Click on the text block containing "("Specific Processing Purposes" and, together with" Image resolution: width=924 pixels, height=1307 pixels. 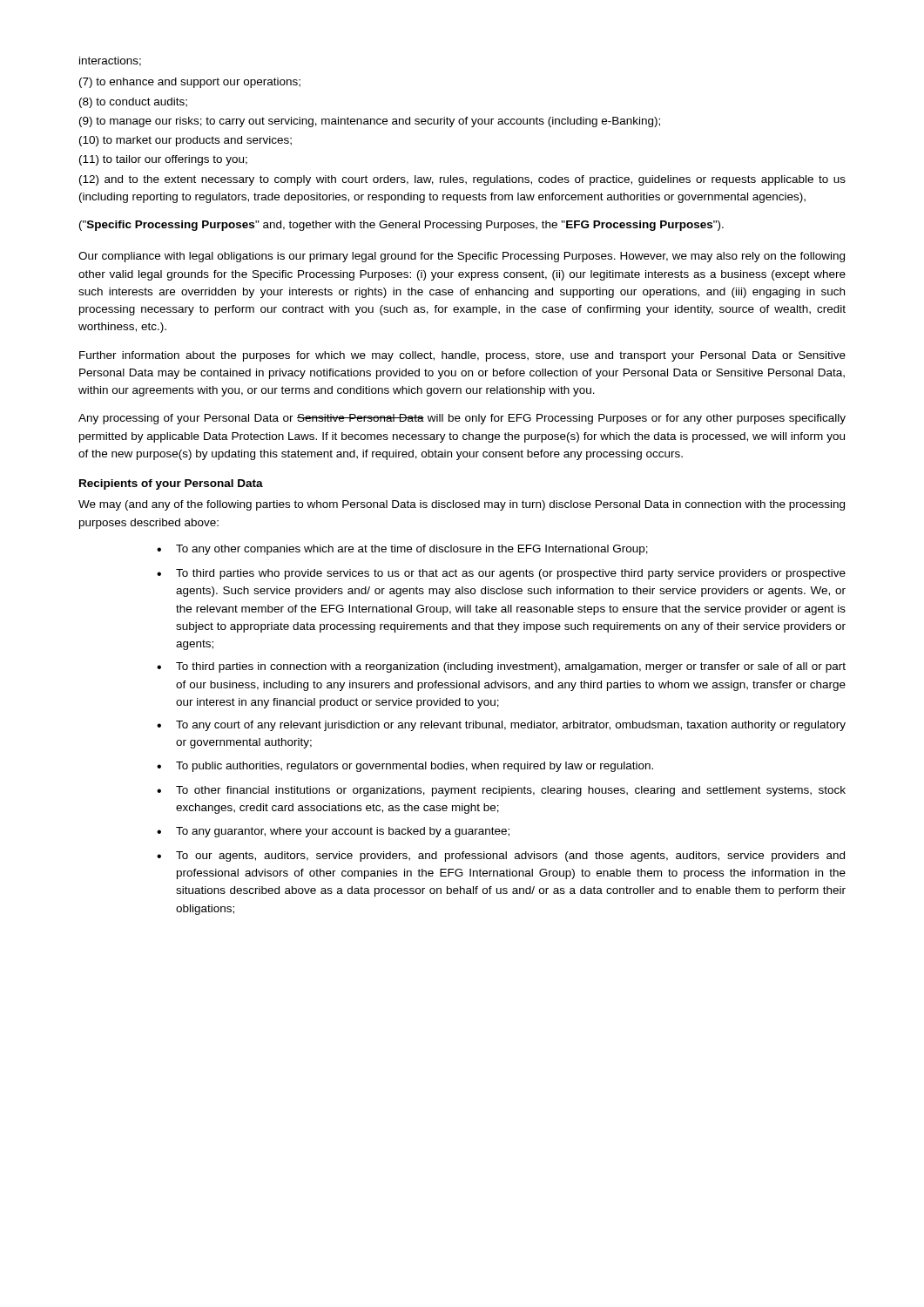pos(462,225)
